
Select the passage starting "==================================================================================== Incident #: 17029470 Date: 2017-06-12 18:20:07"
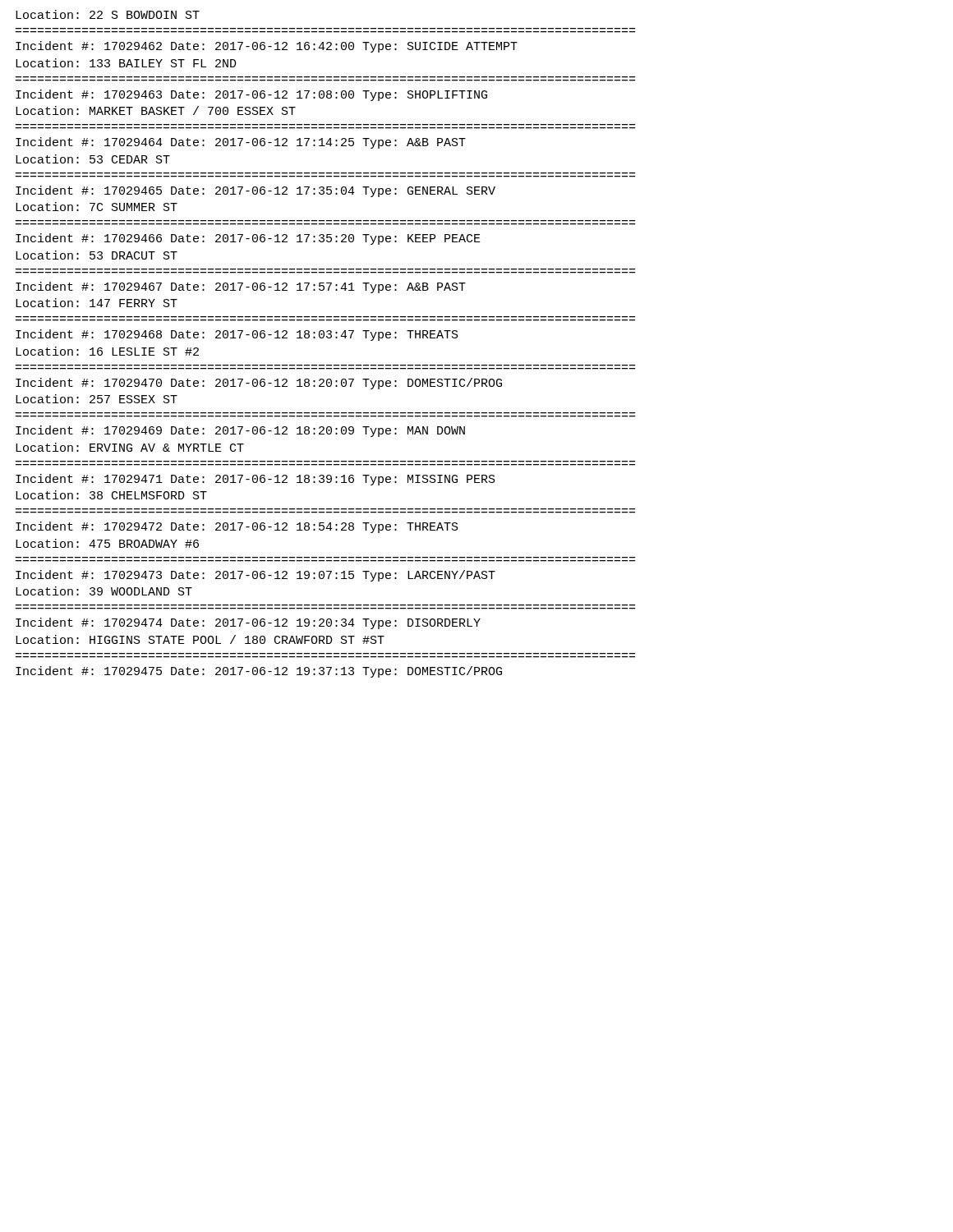pyautogui.click(x=476, y=385)
